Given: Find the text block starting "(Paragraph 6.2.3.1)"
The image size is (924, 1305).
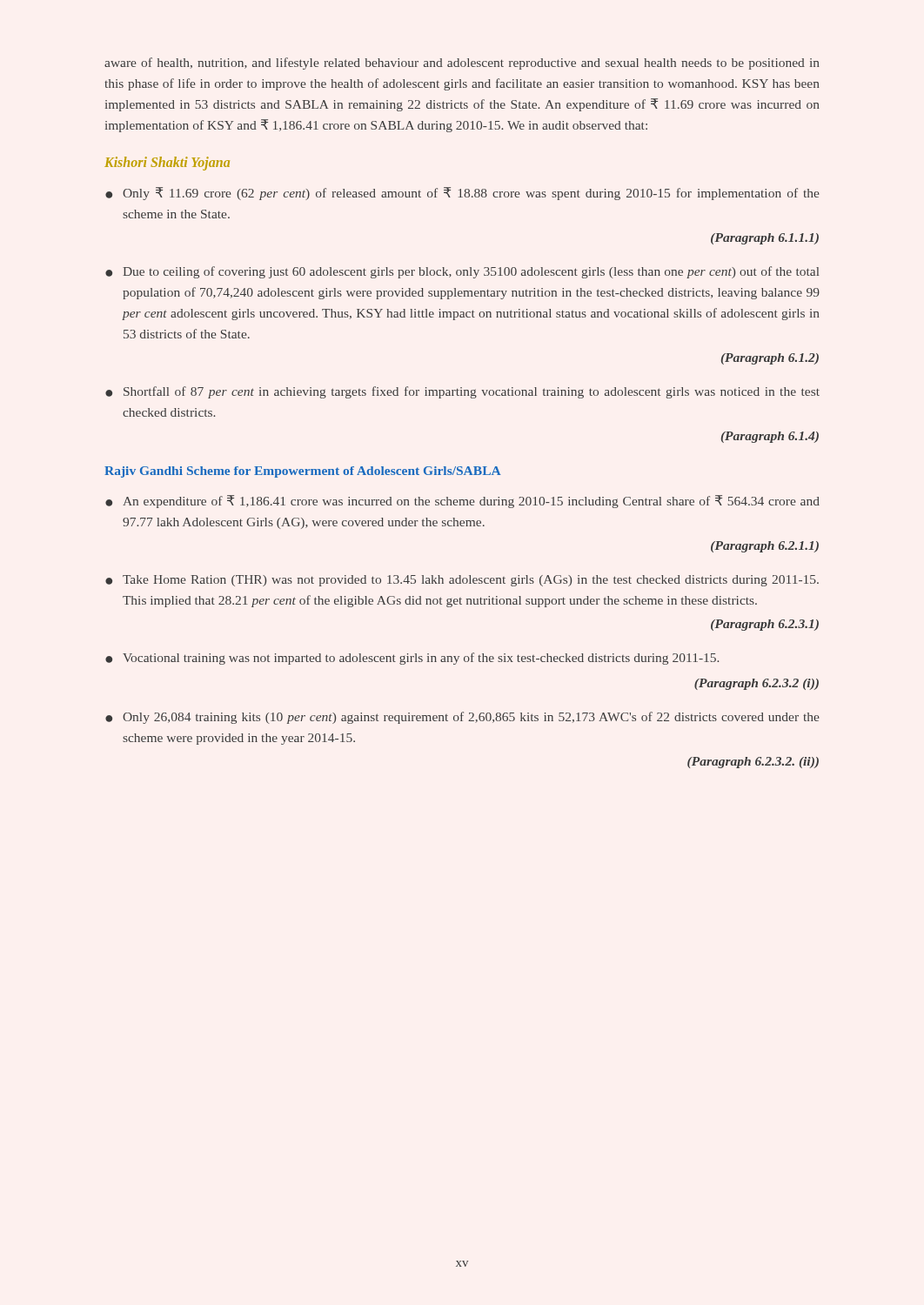Looking at the screenshot, I should 765,624.
